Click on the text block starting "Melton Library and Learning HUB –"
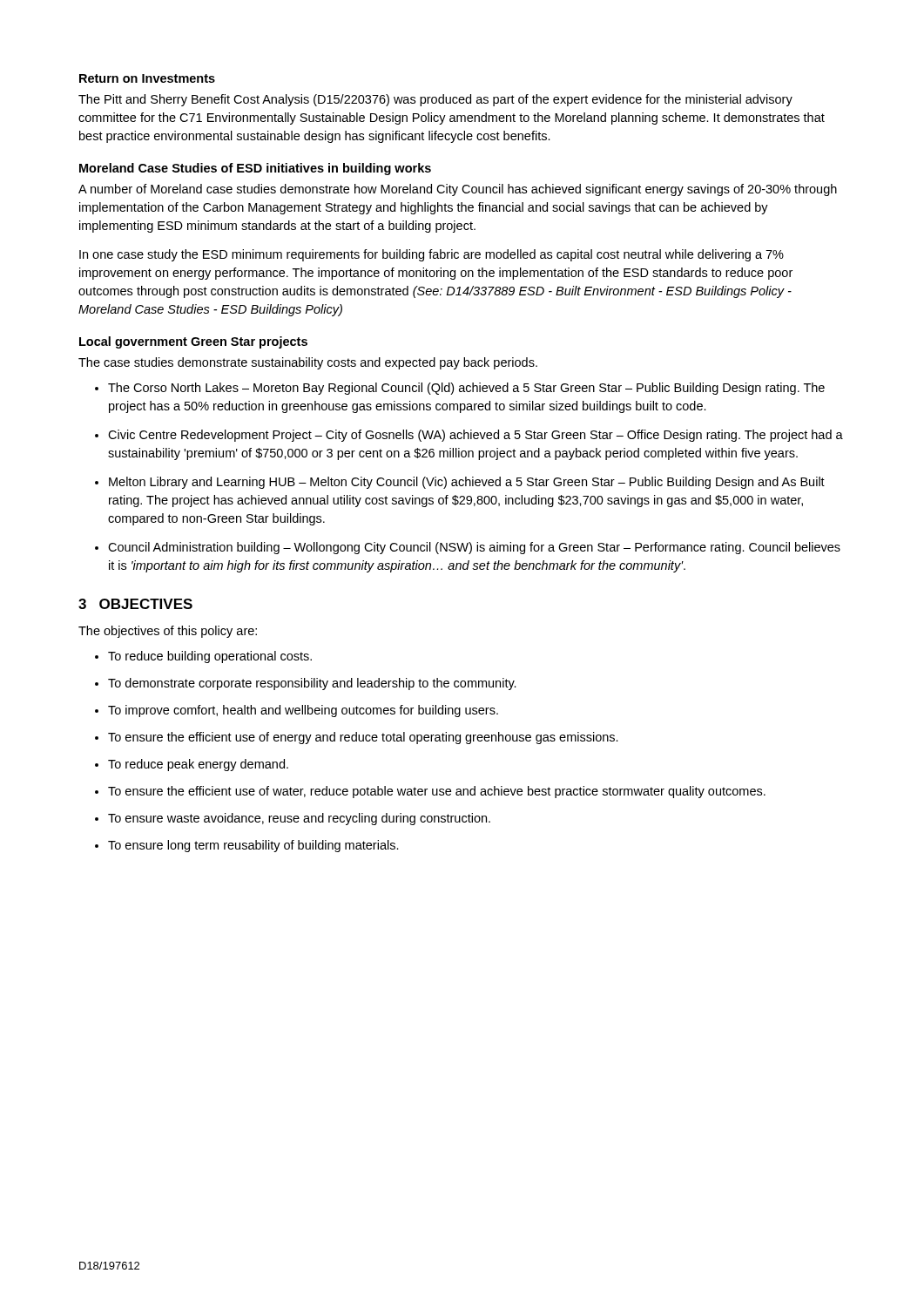The width and height of the screenshot is (924, 1307). [x=466, y=500]
